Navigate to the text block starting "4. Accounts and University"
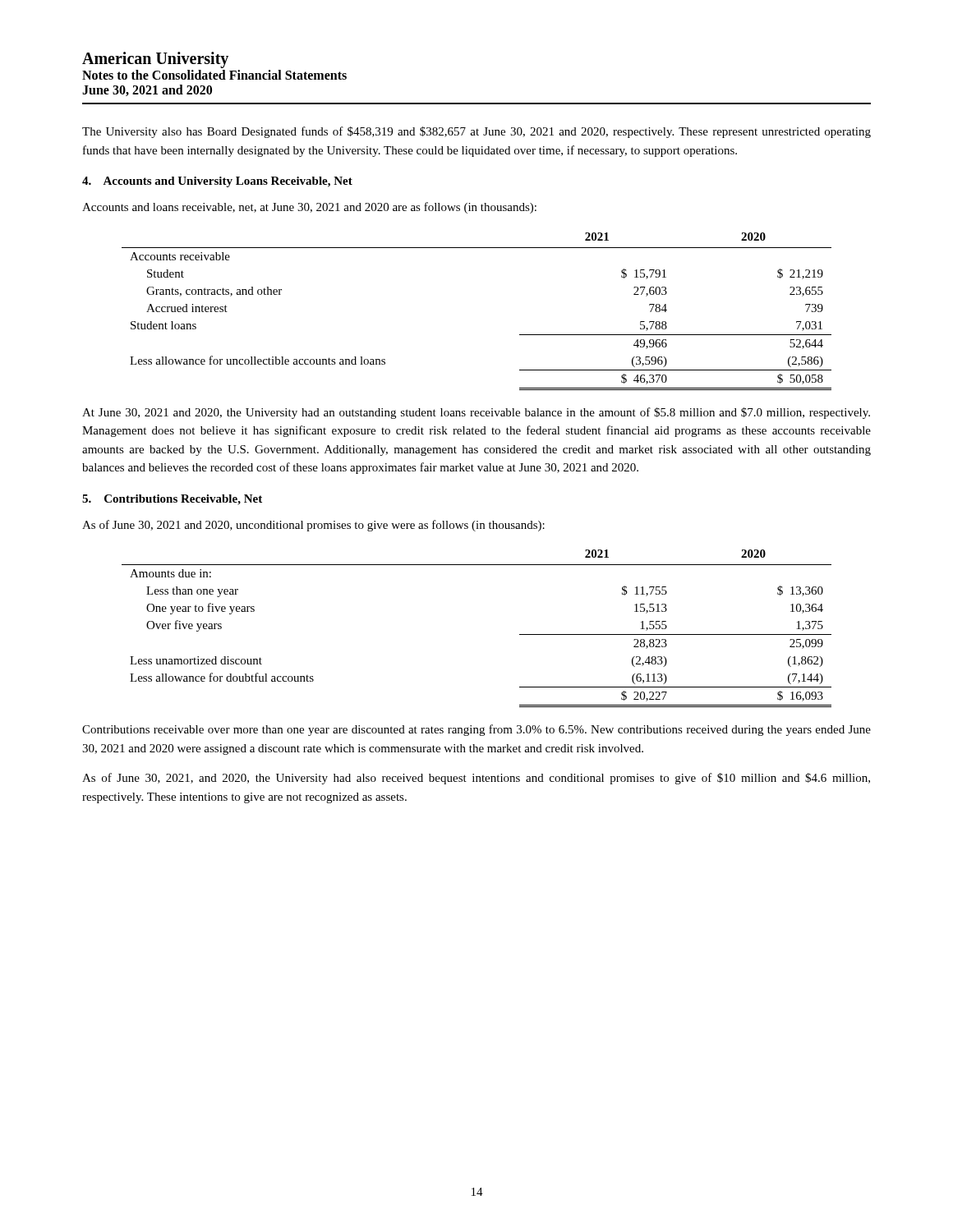Viewport: 953px width, 1232px height. click(217, 181)
